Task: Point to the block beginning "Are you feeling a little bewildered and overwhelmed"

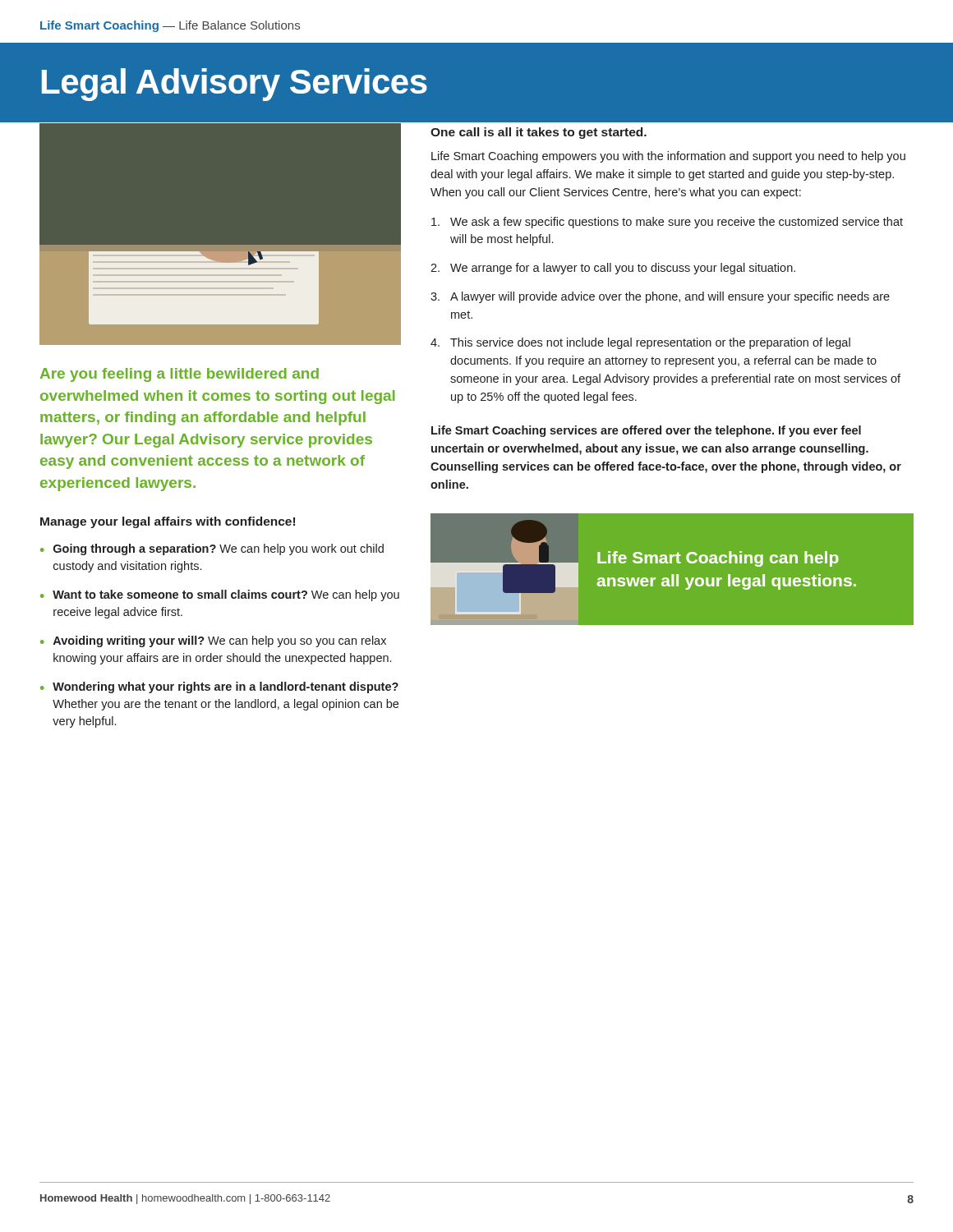Action: [218, 428]
